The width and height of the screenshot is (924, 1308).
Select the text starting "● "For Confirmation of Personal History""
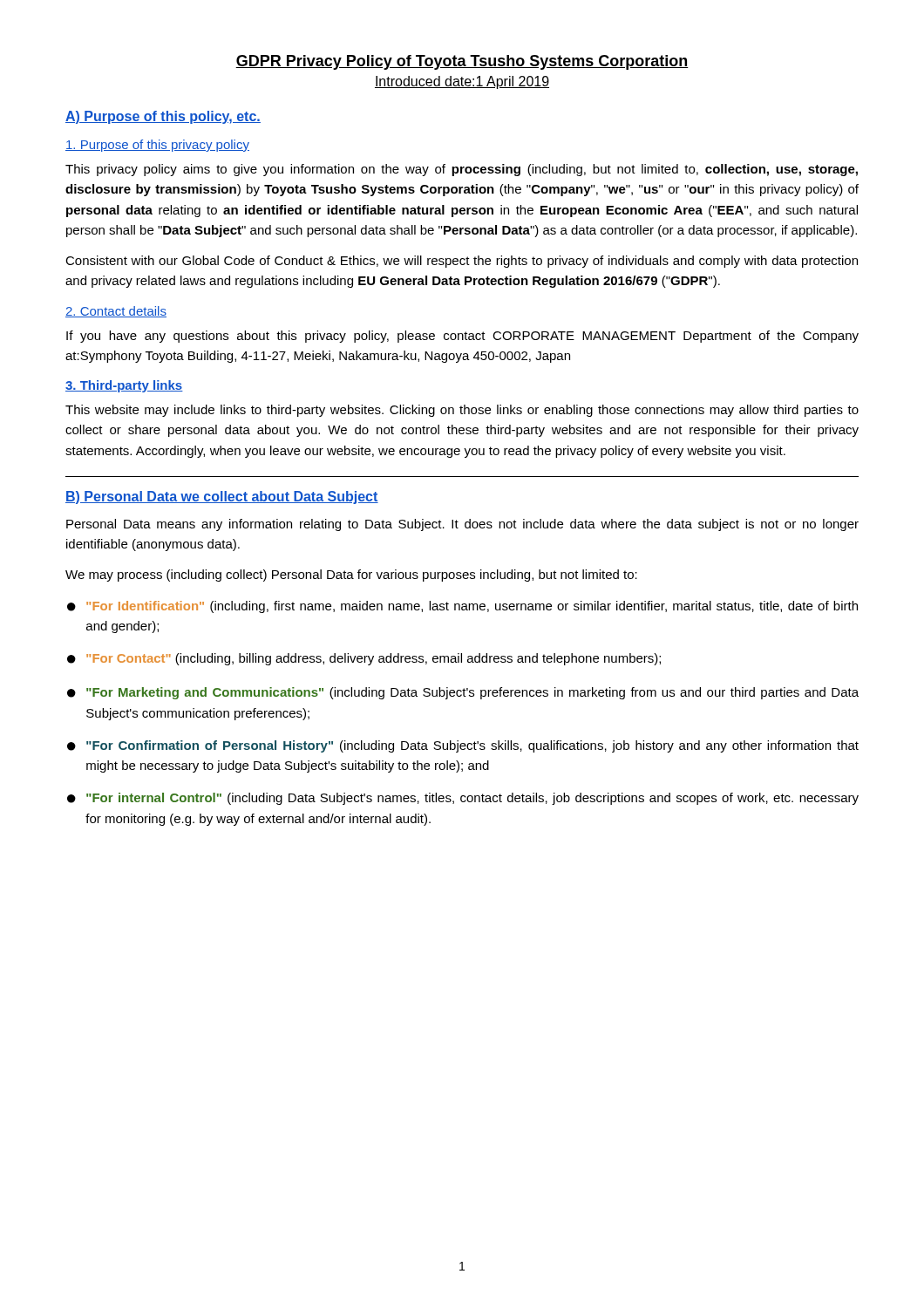(462, 755)
